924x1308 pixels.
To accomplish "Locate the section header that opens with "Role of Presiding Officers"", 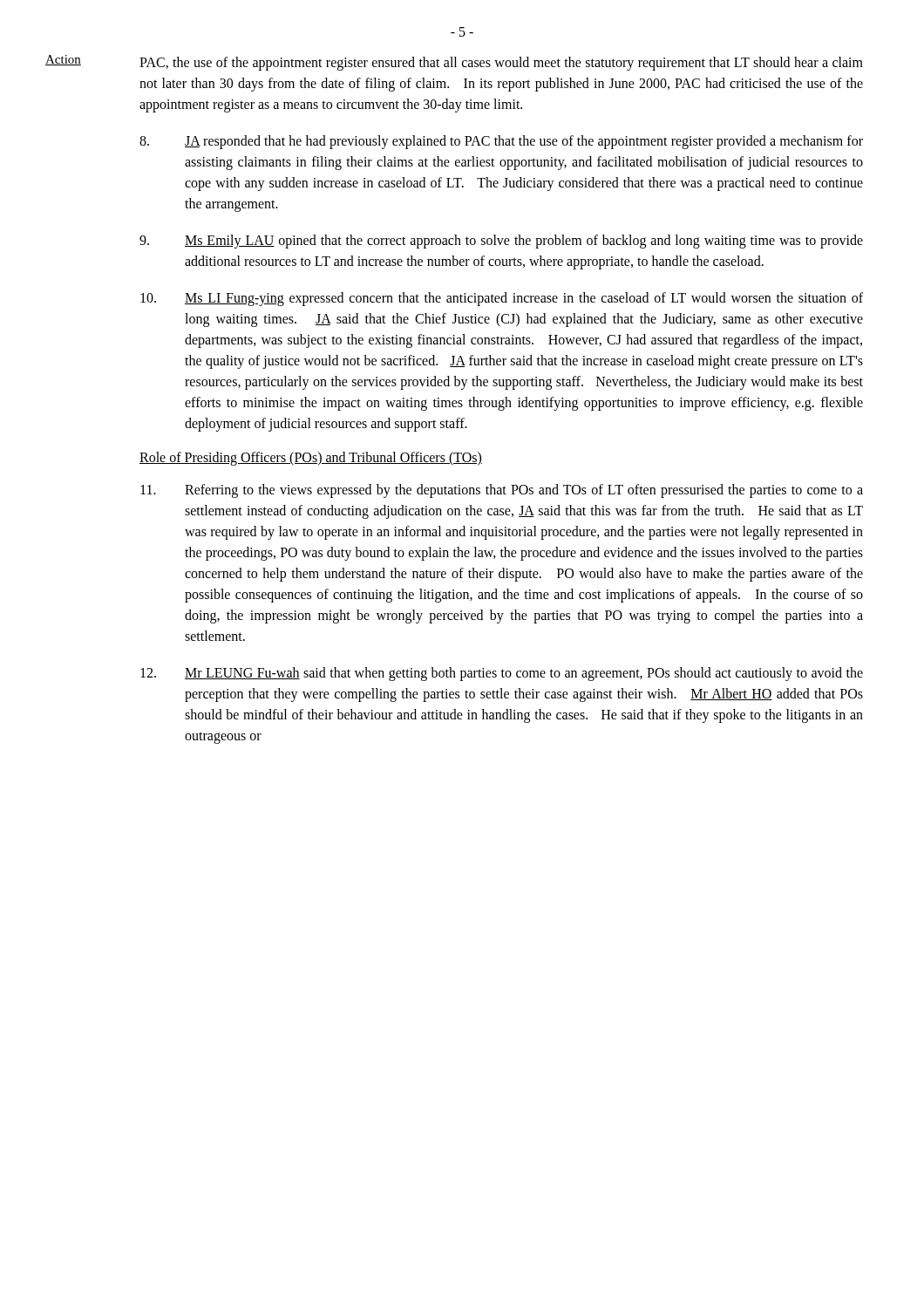I will pyautogui.click(x=311, y=457).
